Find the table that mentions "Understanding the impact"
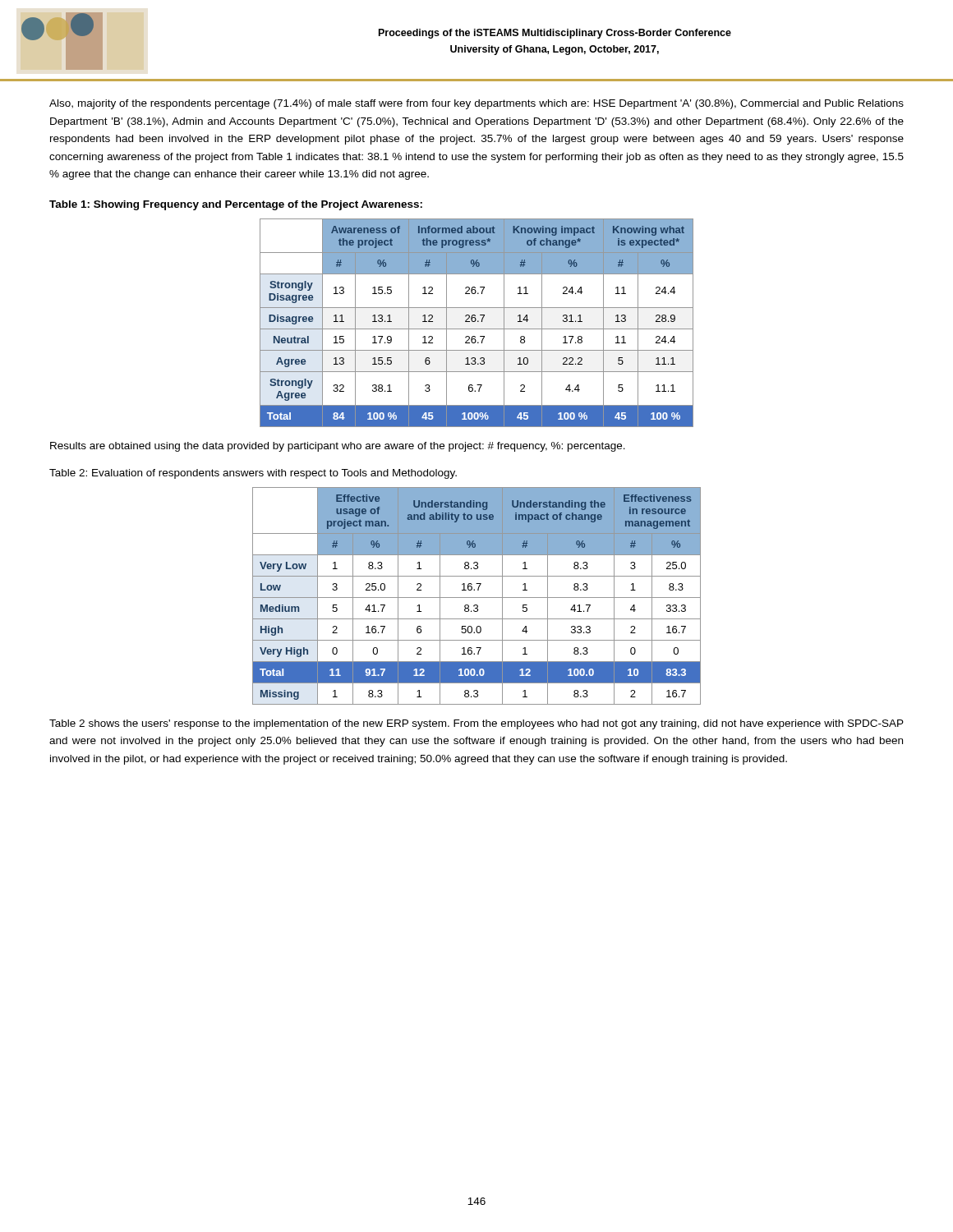Viewport: 953px width, 1232px height. [x=476, y=595]
